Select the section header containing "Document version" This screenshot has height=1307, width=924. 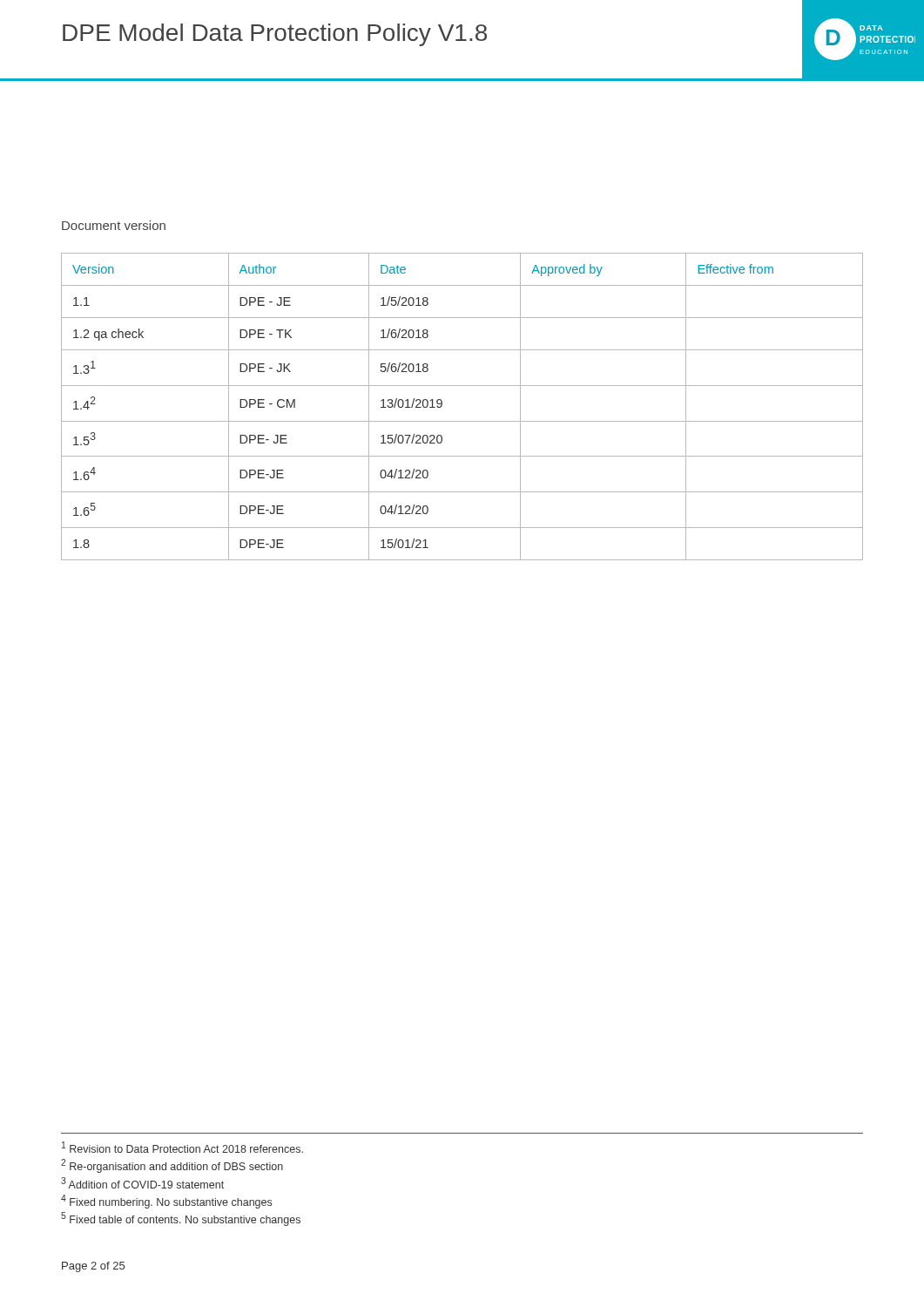click(x=114, y=225)
